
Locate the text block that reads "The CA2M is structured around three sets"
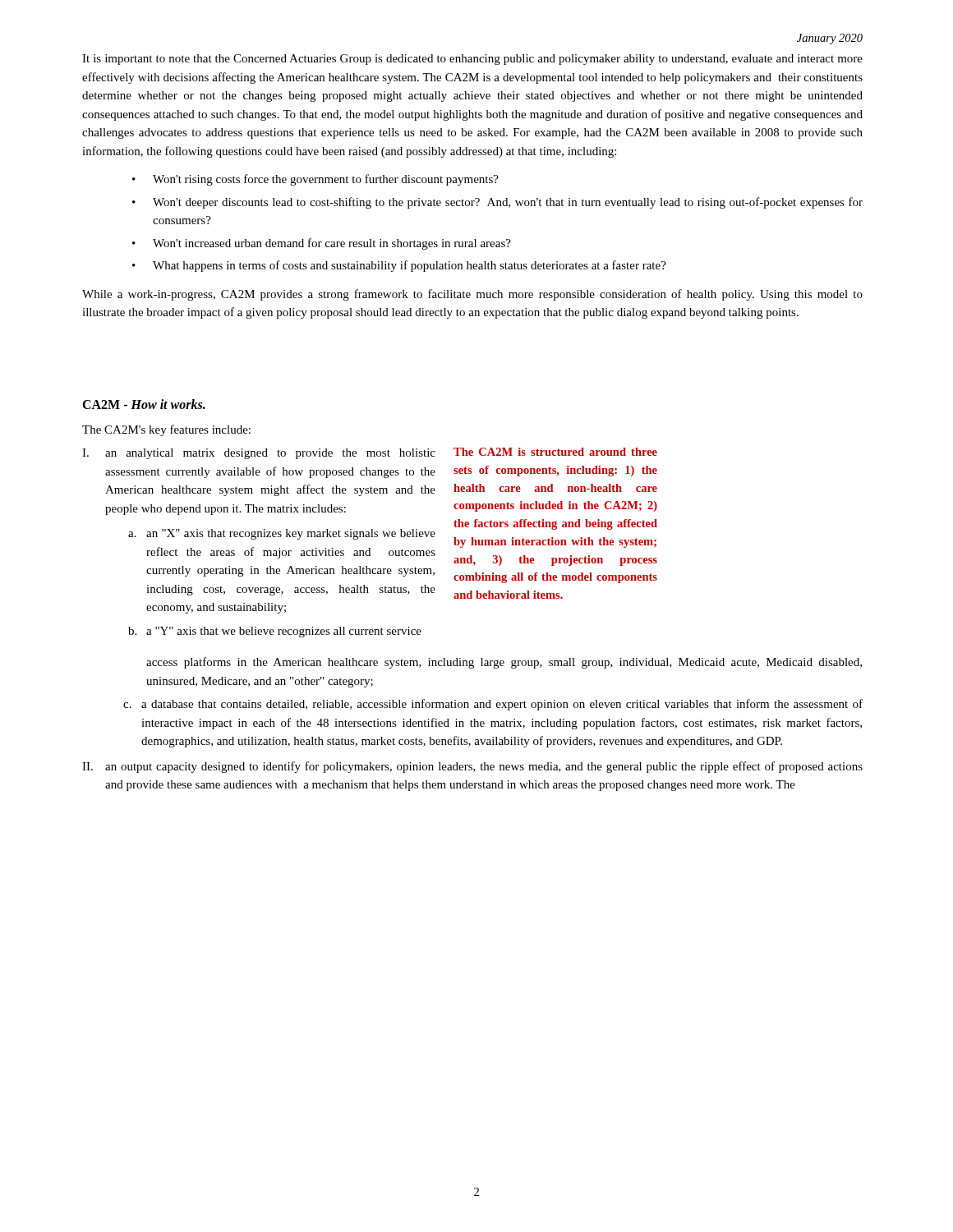click(x=555, y=523)
